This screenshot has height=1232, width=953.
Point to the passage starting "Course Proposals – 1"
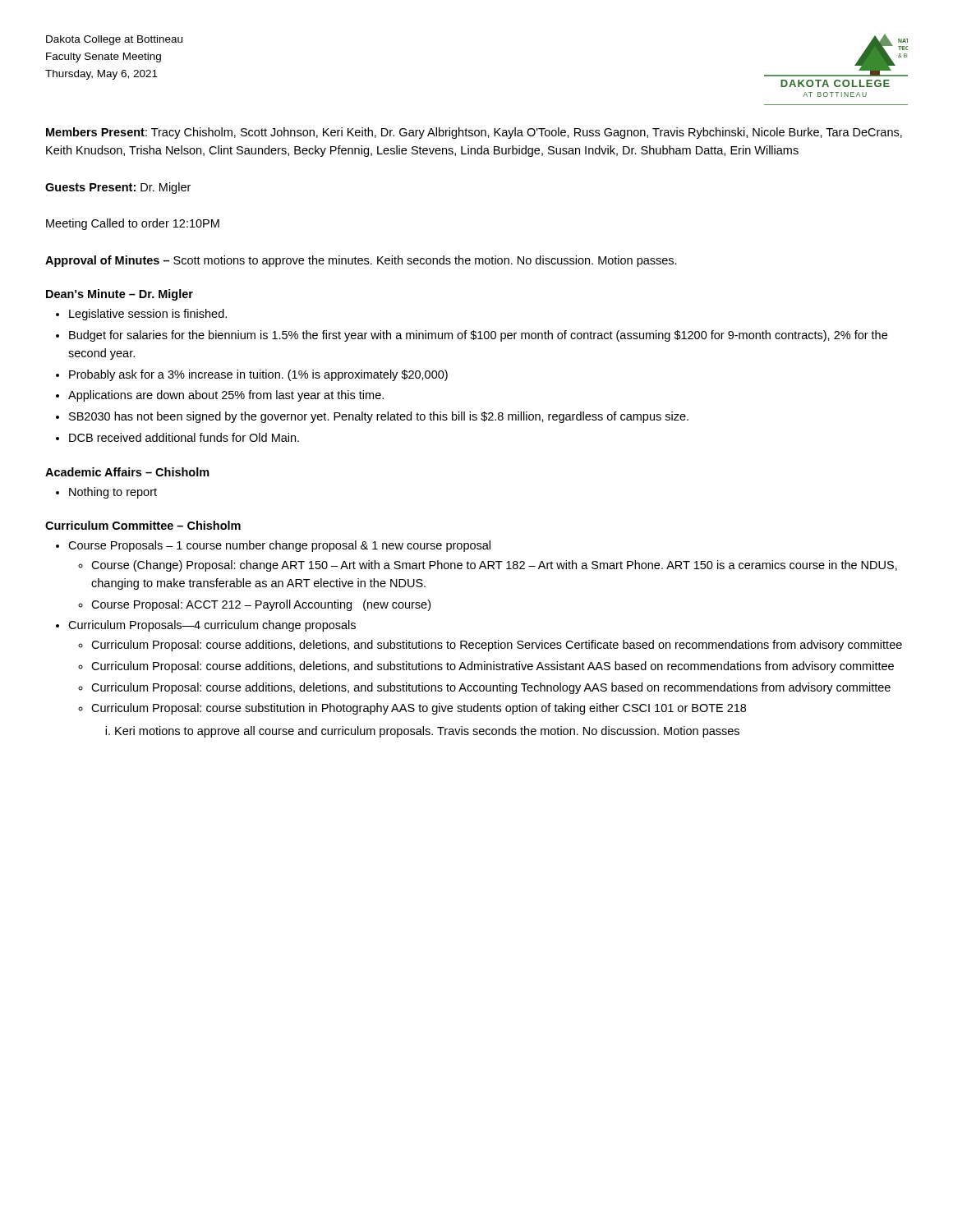[488, 576]
